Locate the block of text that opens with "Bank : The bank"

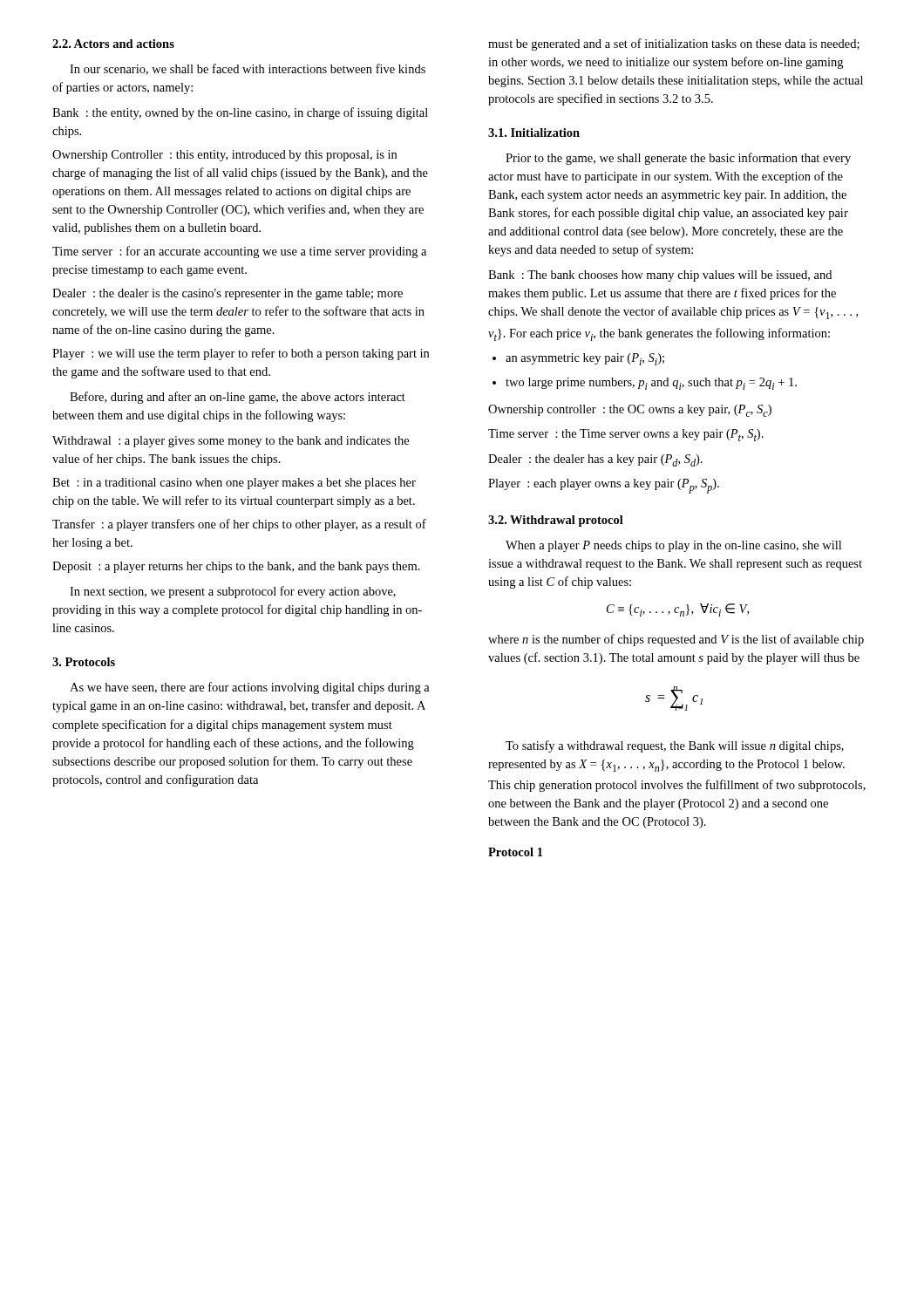678,331
